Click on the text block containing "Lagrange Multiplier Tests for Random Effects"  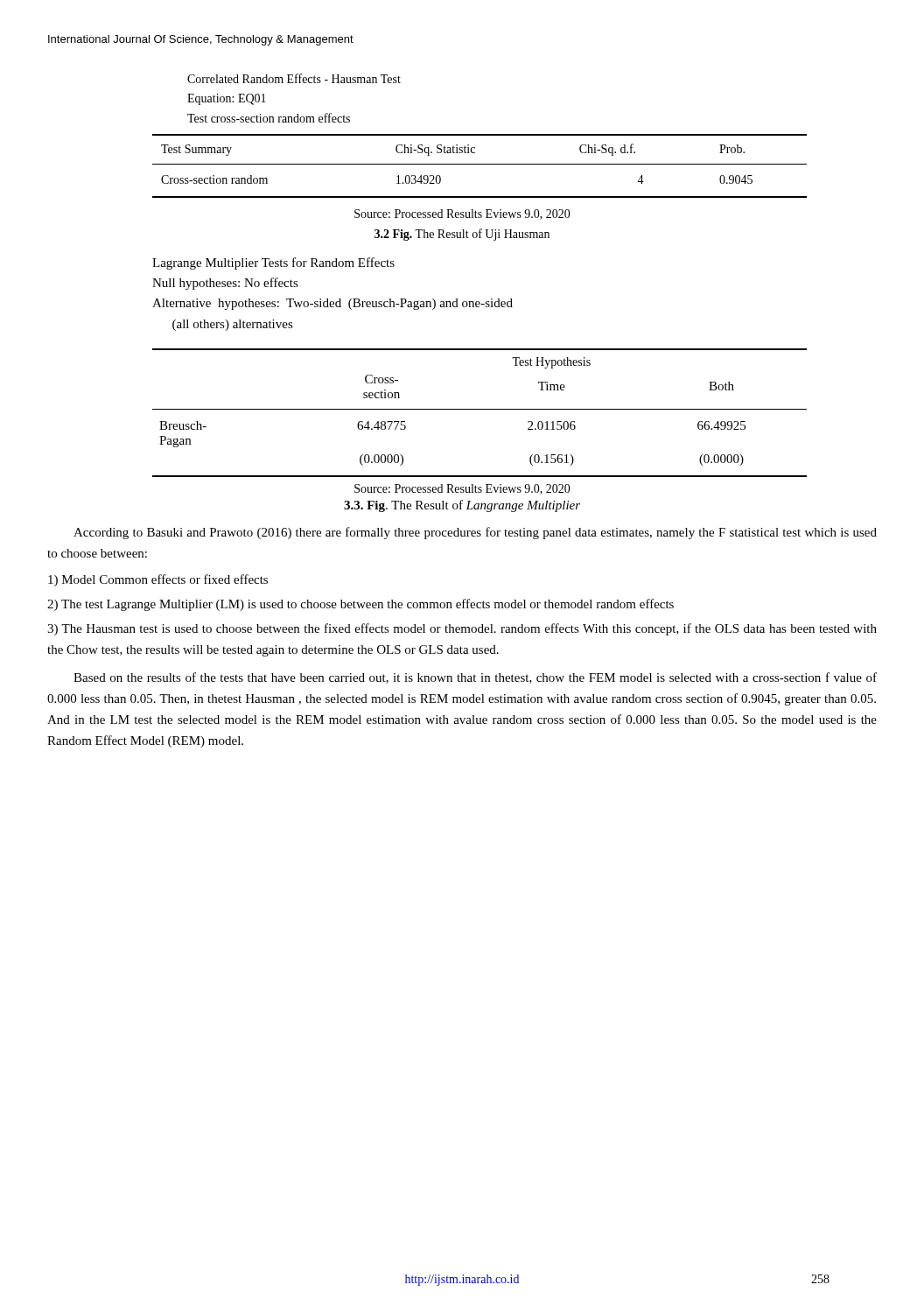click(x=332, y=293)
